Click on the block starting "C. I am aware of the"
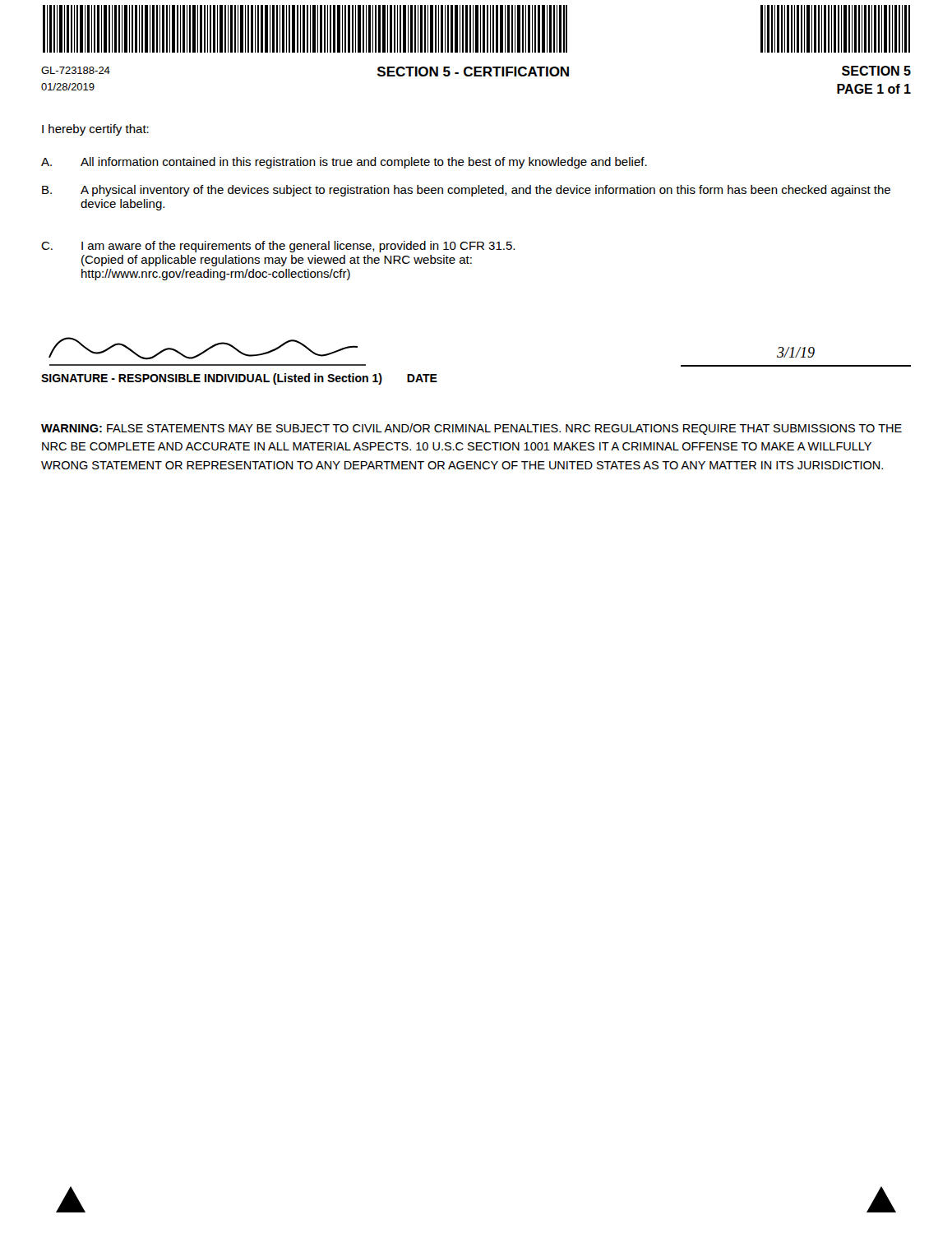The width and height of the screenshot is (952, 1233). click(x=278, y=259)
